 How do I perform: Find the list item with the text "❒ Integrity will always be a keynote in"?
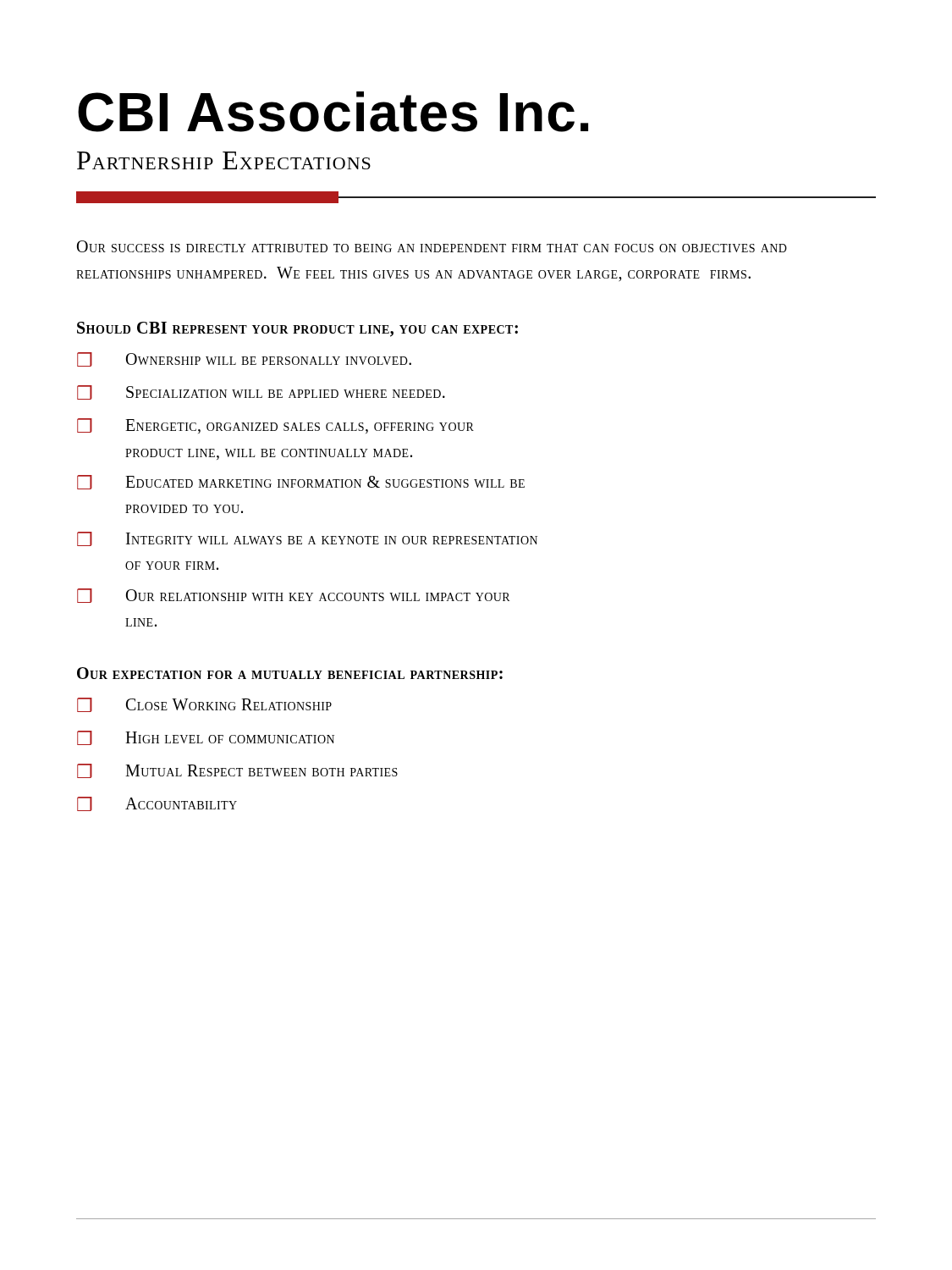pos(476,551)
